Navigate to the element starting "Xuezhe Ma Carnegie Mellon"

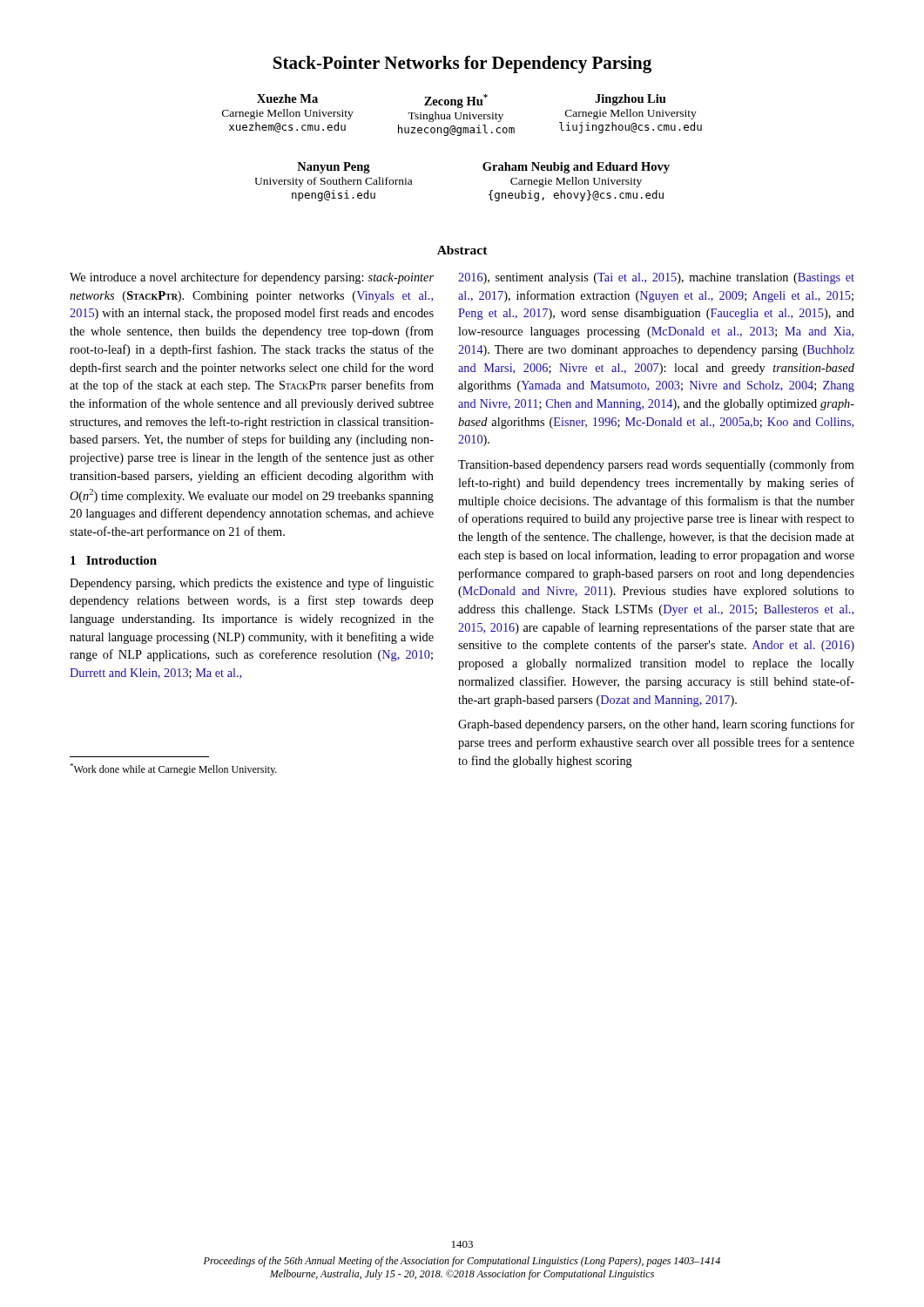click(x=287, y=113)
